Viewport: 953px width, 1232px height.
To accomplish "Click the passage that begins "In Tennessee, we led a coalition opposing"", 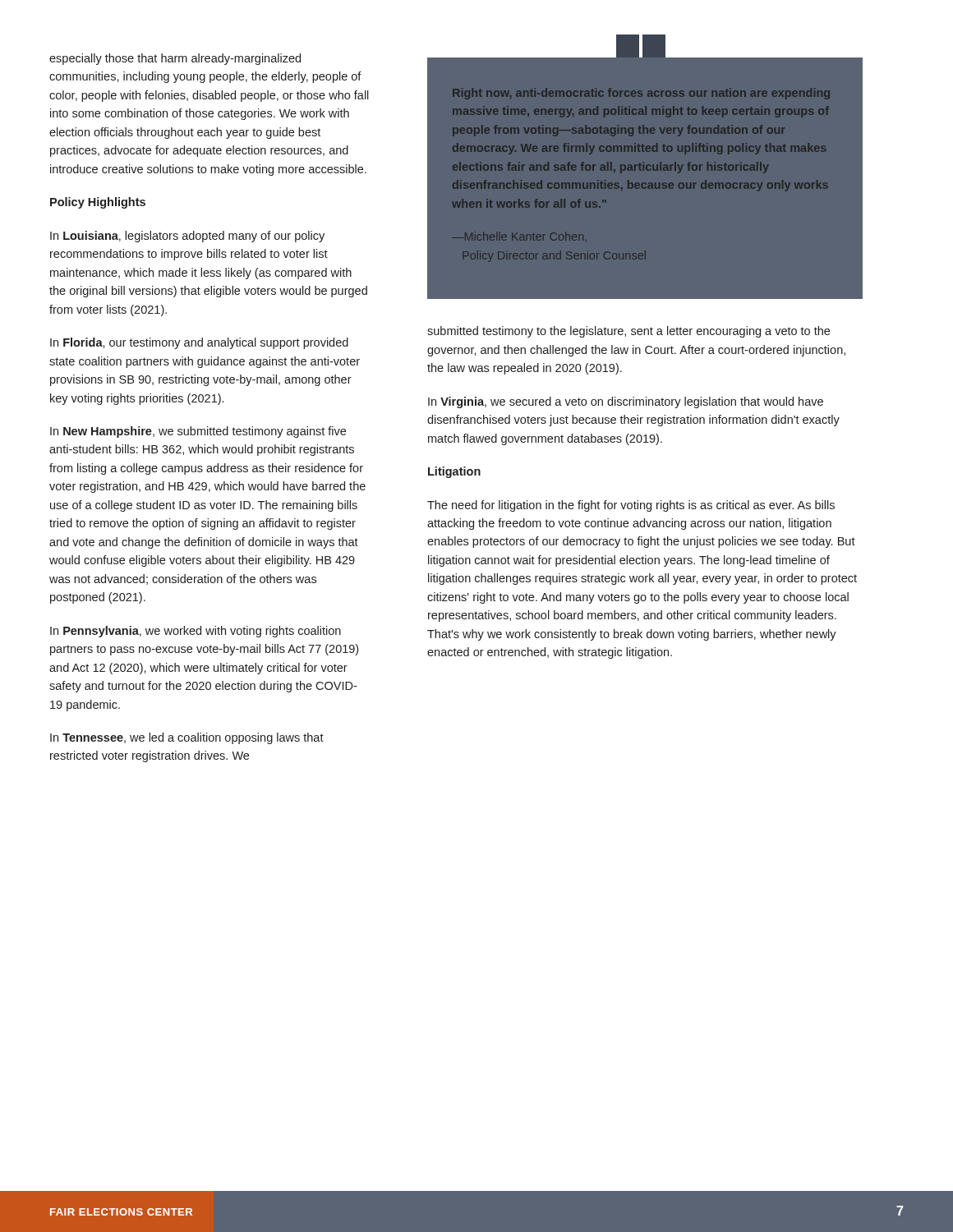I will (209, 747).
